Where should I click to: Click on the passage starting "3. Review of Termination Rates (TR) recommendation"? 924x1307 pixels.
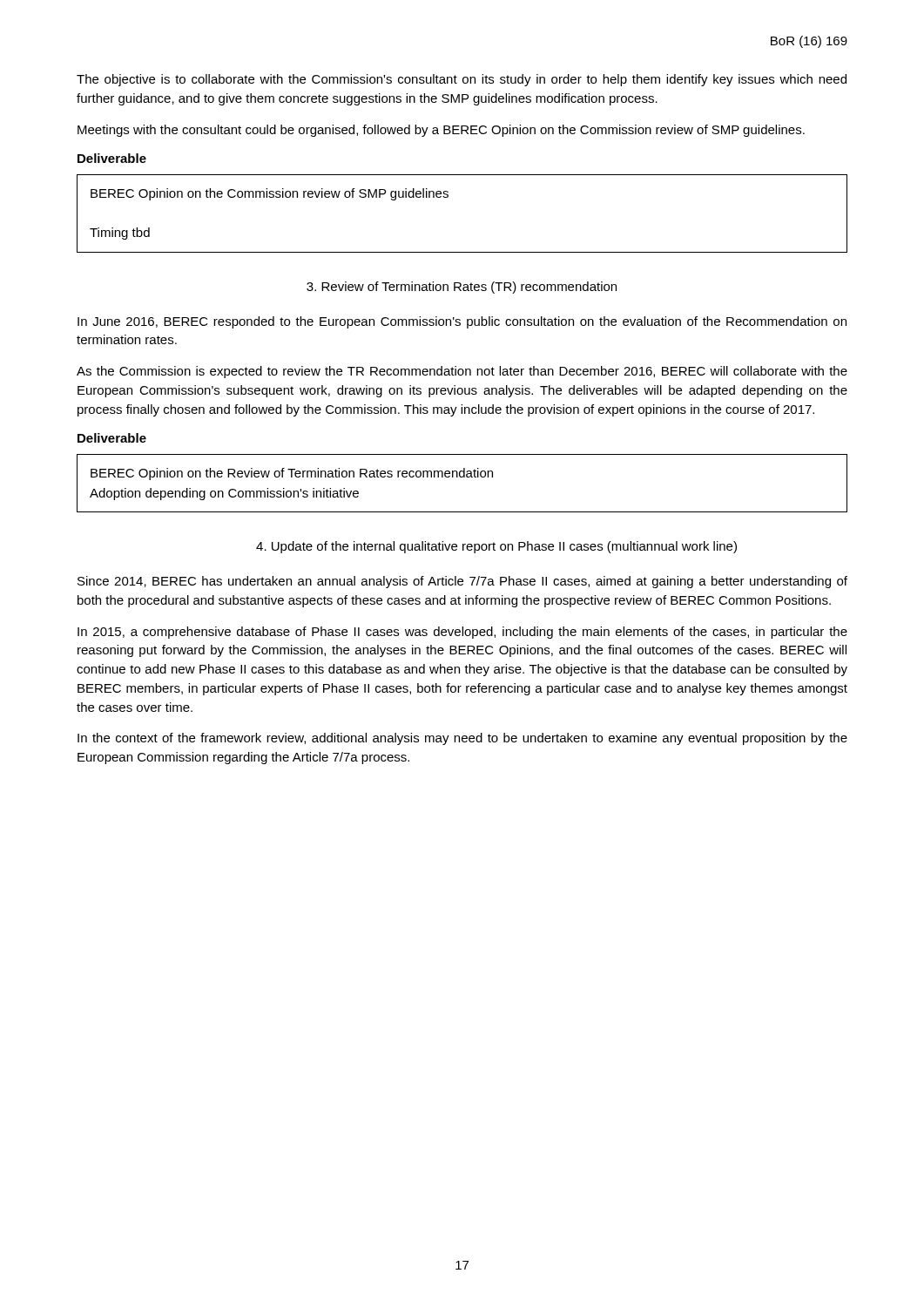click(462, 286)
